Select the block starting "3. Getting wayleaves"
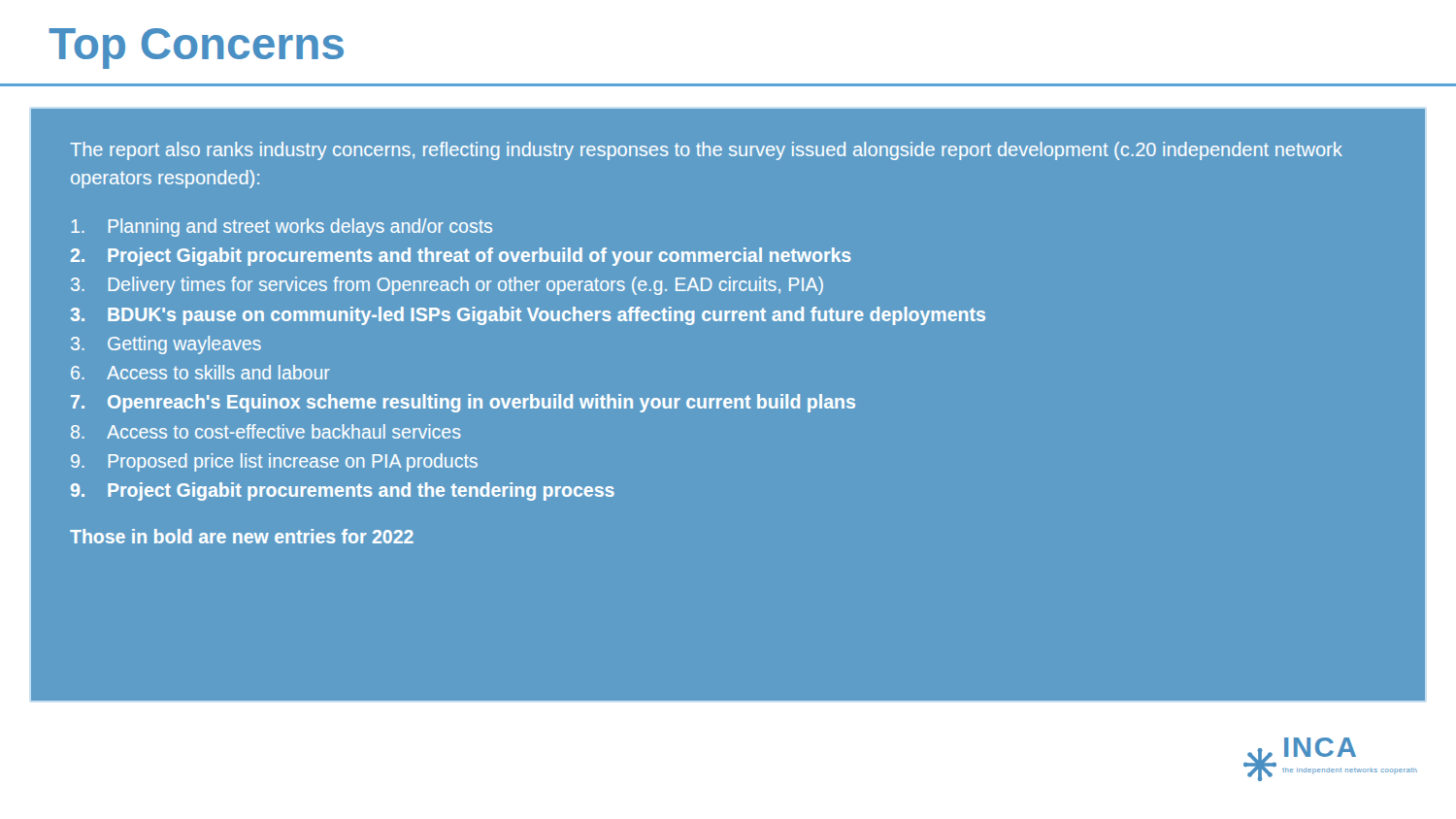1456x819 pixels. (166, 343)
